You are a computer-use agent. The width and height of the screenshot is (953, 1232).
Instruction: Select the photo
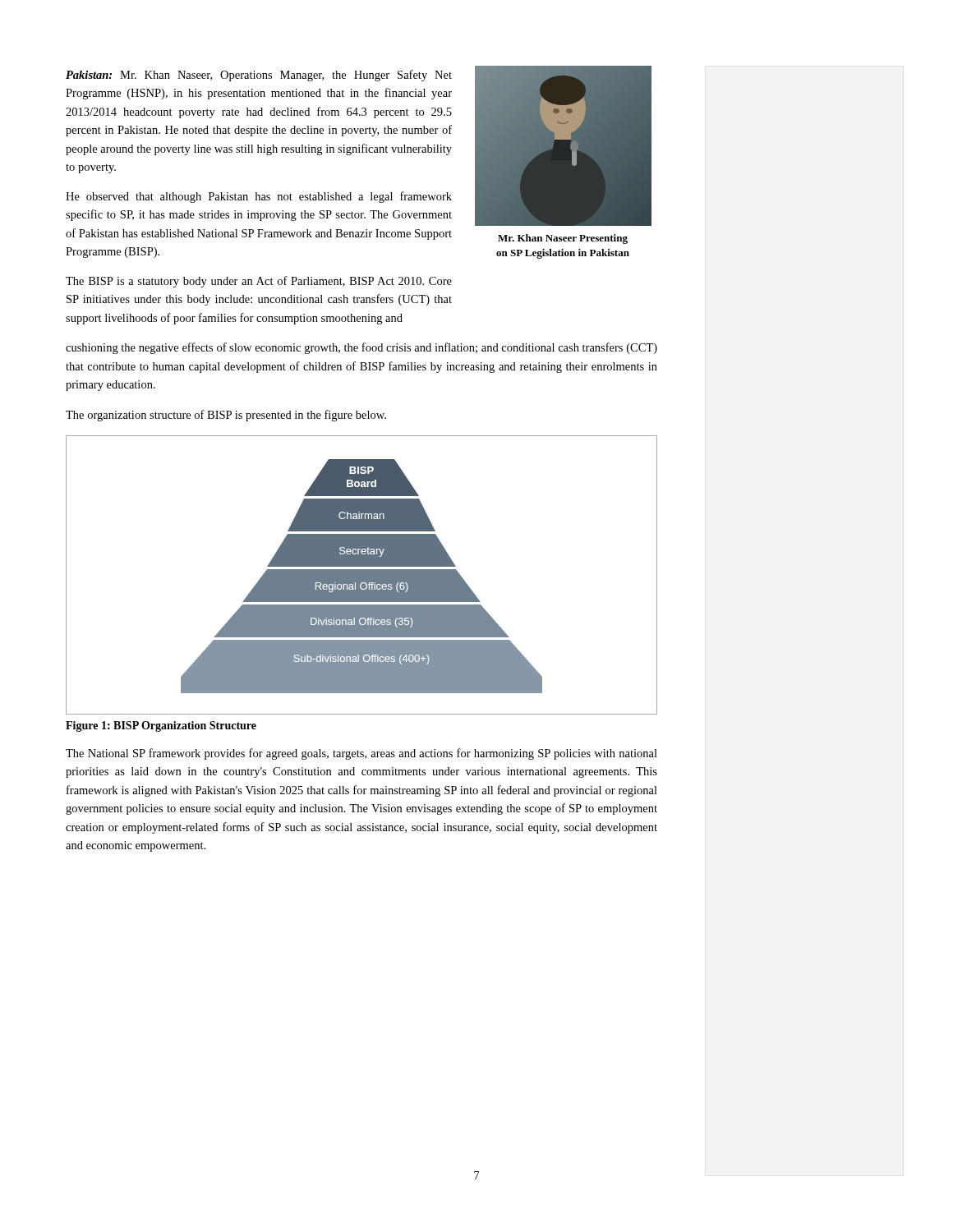click(x=563, y=146)
